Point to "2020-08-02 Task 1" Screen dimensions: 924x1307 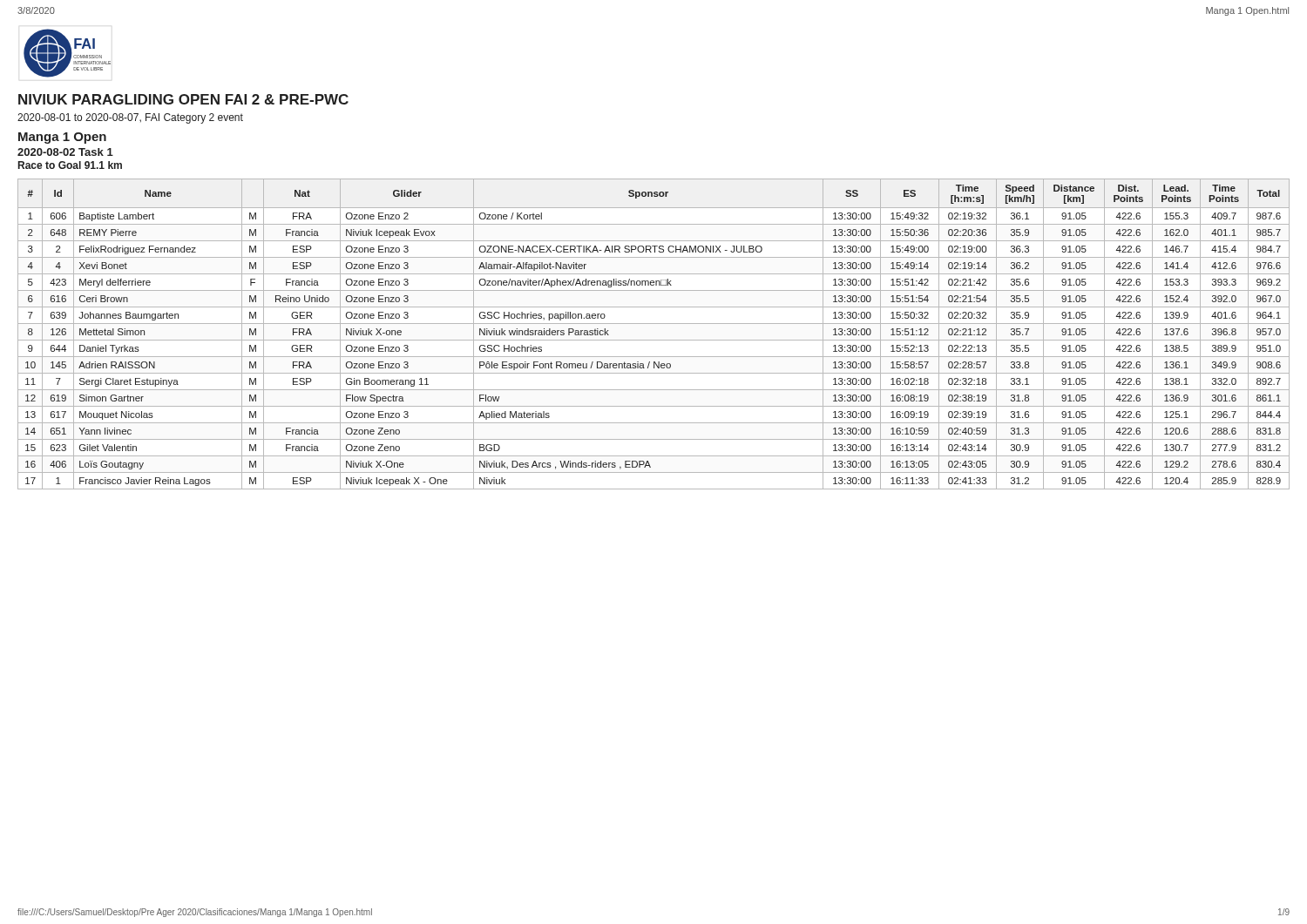65,152
